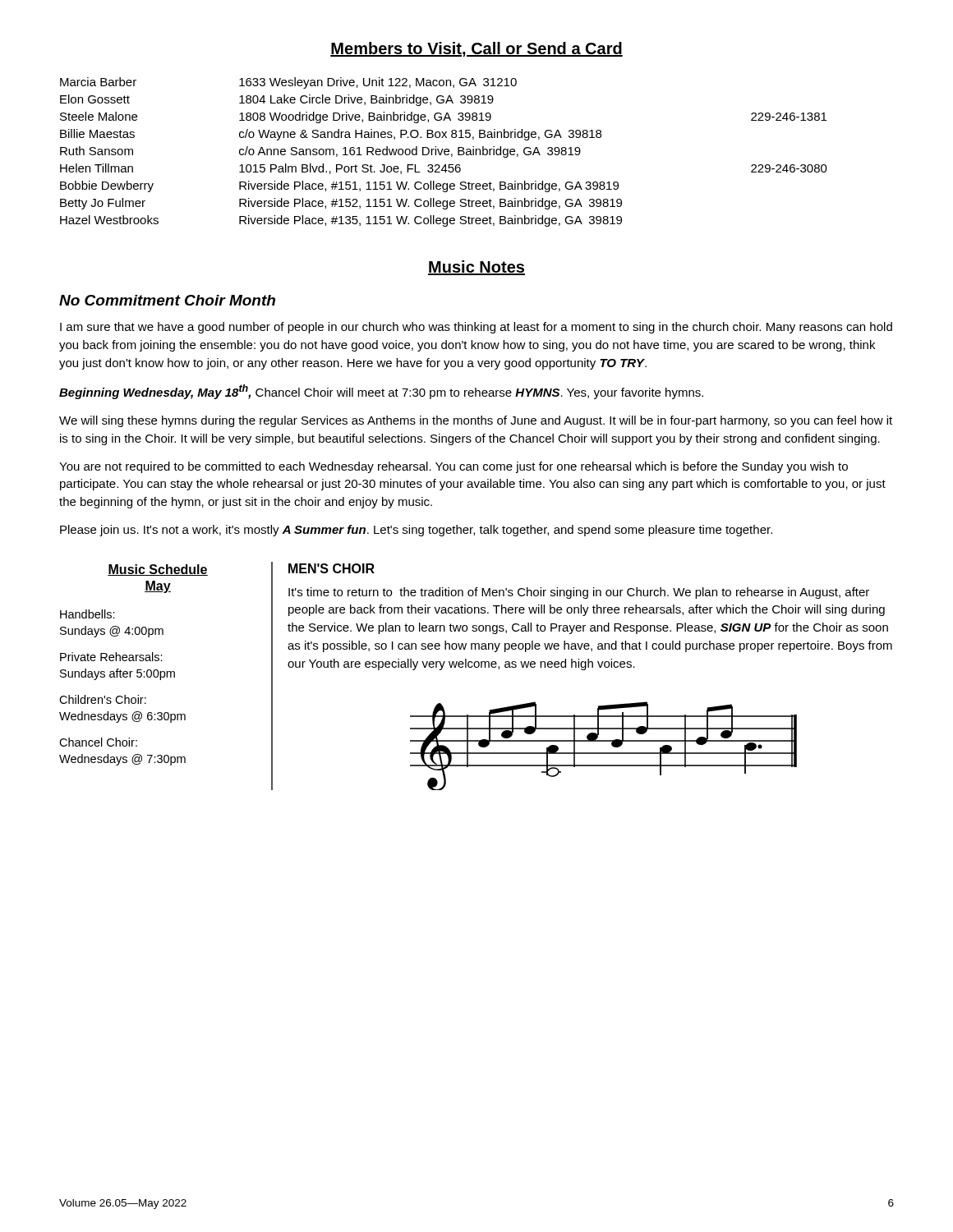Viewport: 953px width, 1232px height.
Task: Select the text block that reads "Please join us. It's not"
Action: point(416,529)
